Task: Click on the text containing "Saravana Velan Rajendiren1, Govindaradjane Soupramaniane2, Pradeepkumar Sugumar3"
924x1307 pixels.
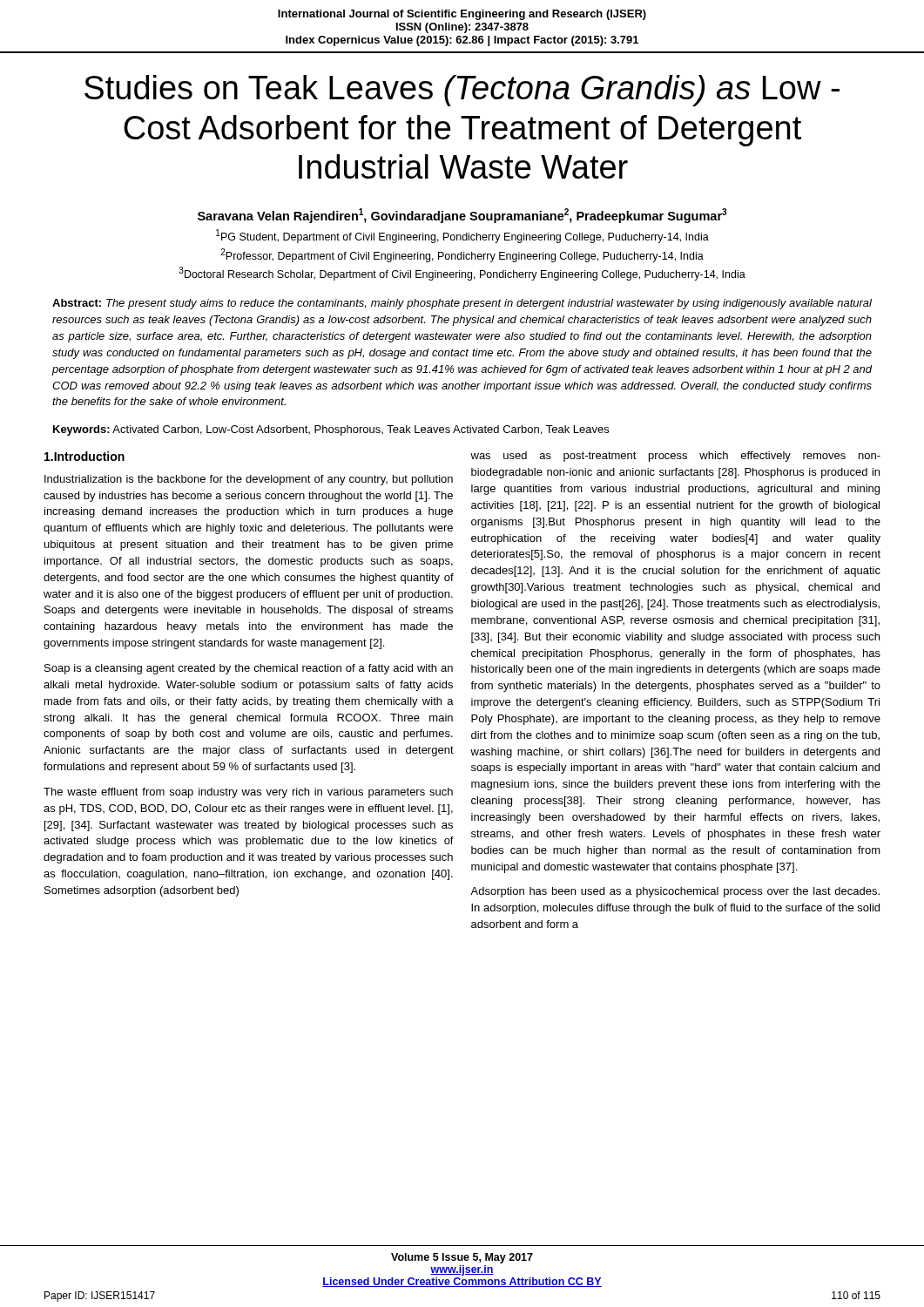Action: (x=462, y=215)
